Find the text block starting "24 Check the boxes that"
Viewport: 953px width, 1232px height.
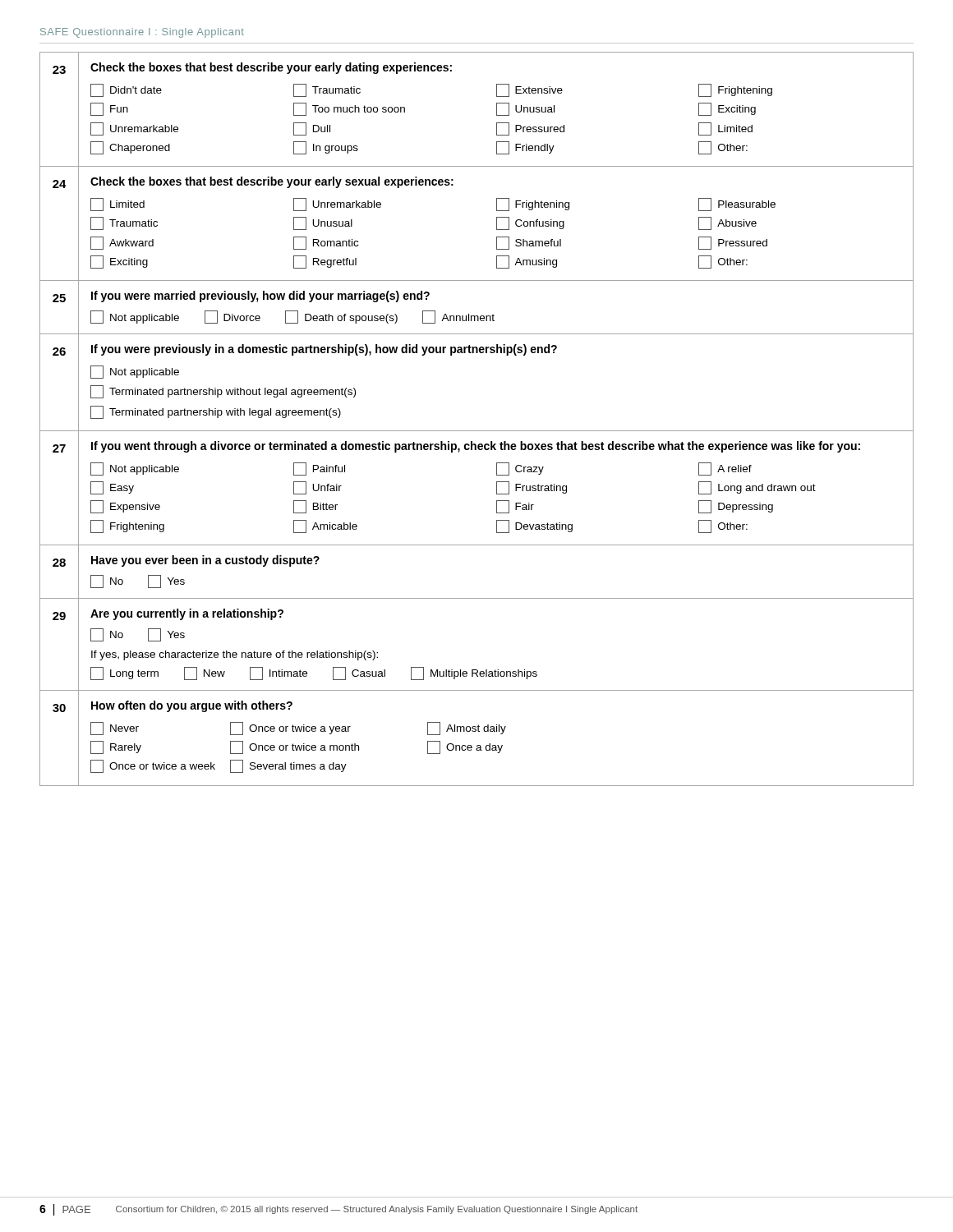[476, 223]
